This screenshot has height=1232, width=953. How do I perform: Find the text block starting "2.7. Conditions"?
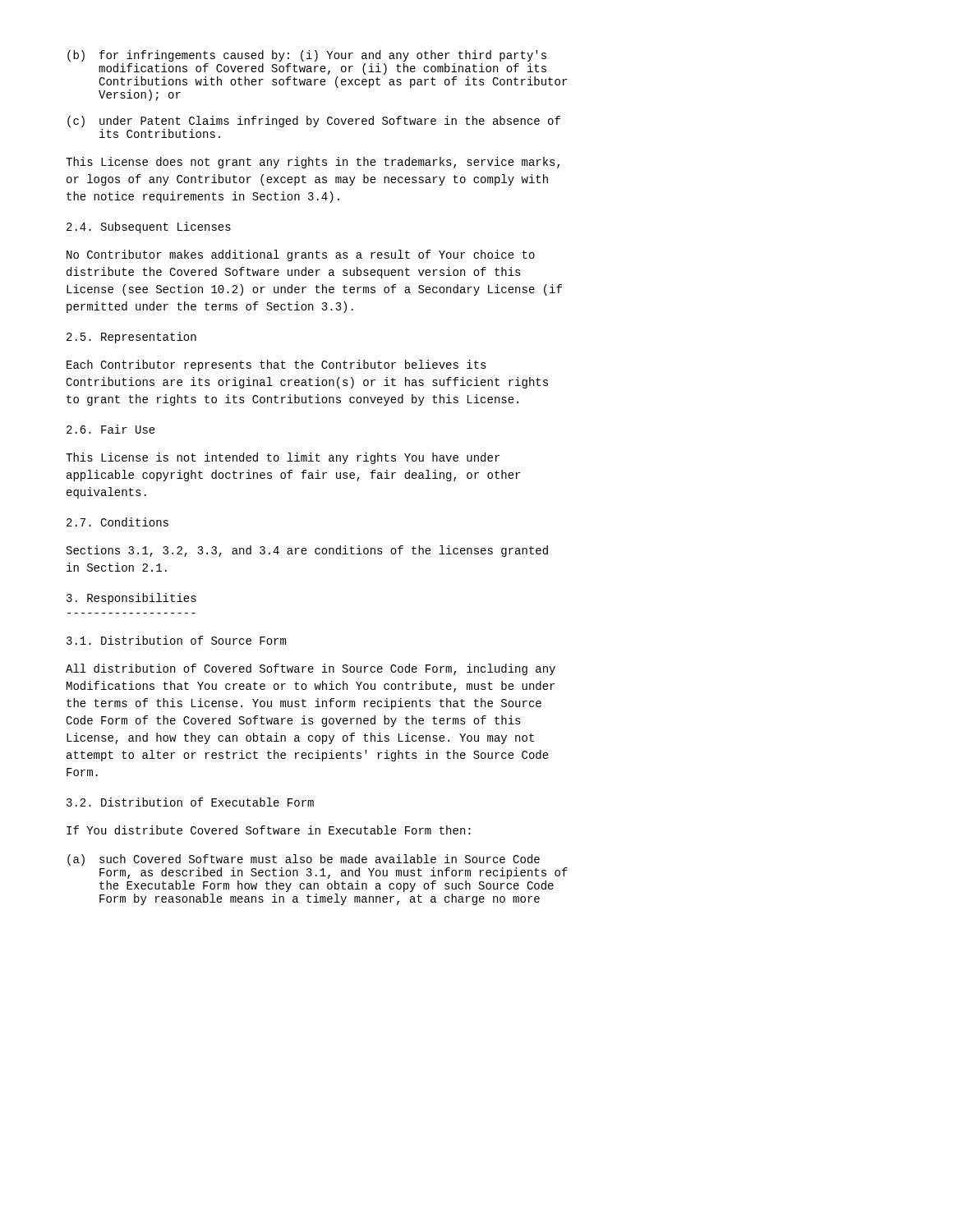[118, 523]
